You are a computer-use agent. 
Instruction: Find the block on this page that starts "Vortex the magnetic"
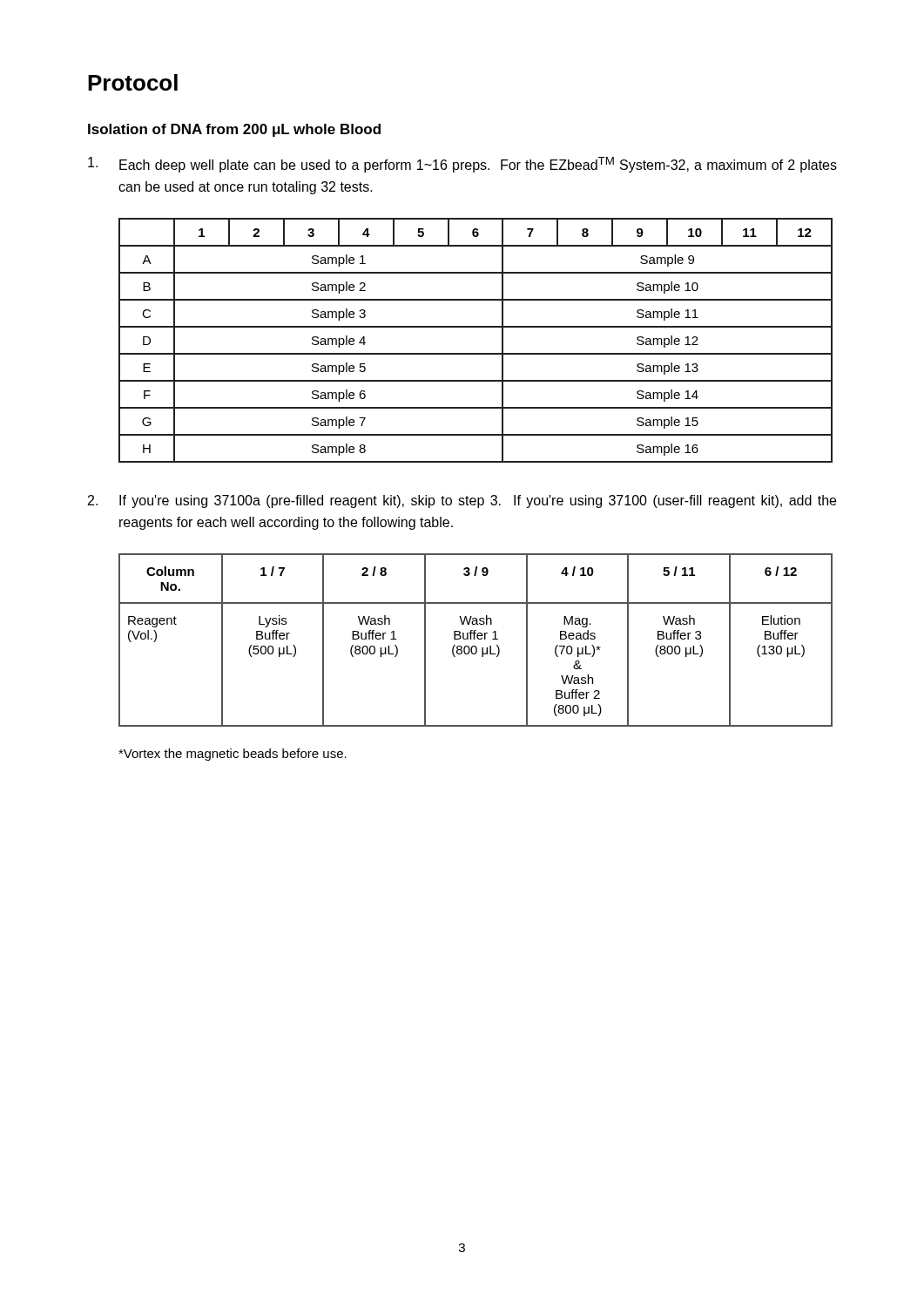(233, 753)
